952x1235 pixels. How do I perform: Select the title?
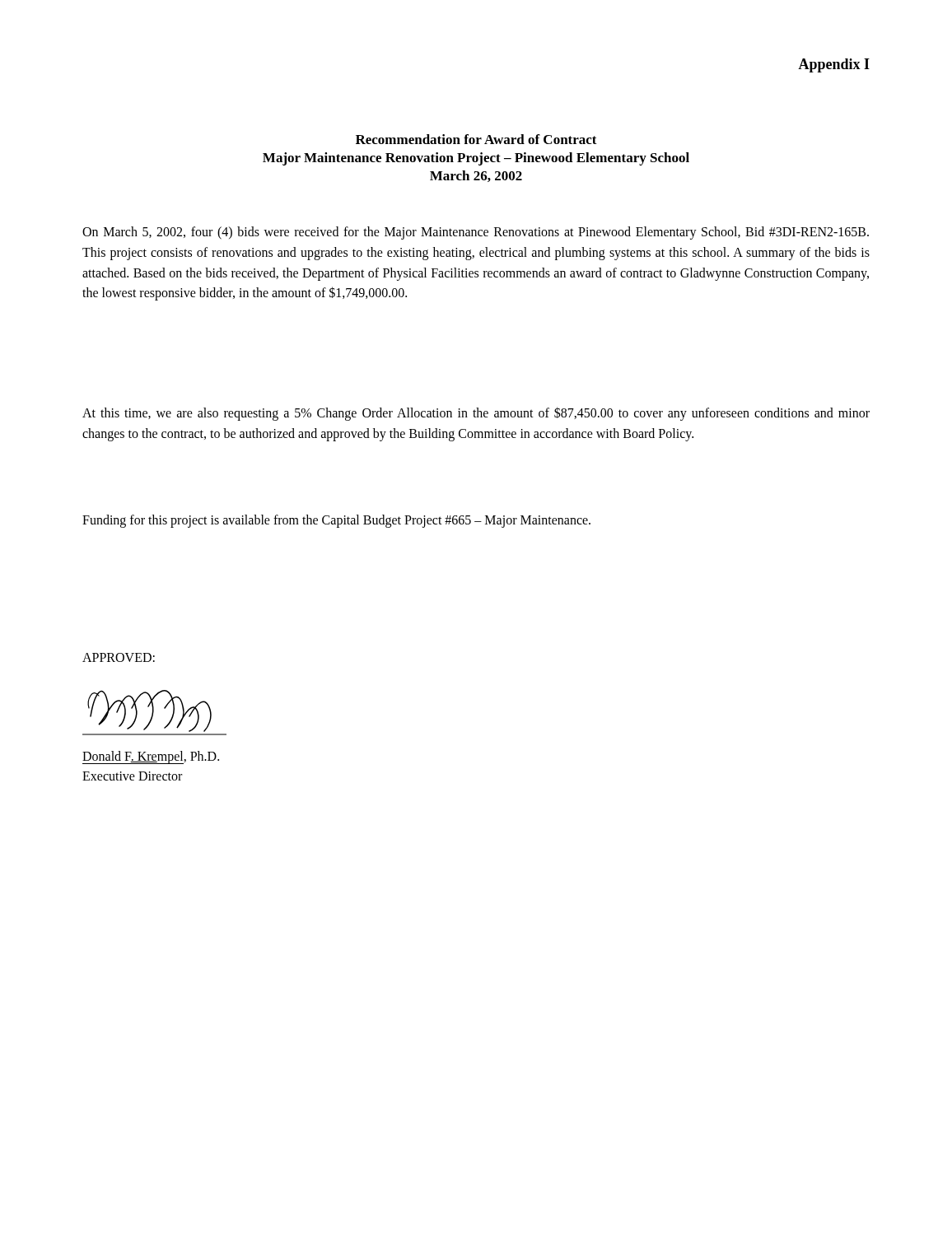[x=476, y=158]
